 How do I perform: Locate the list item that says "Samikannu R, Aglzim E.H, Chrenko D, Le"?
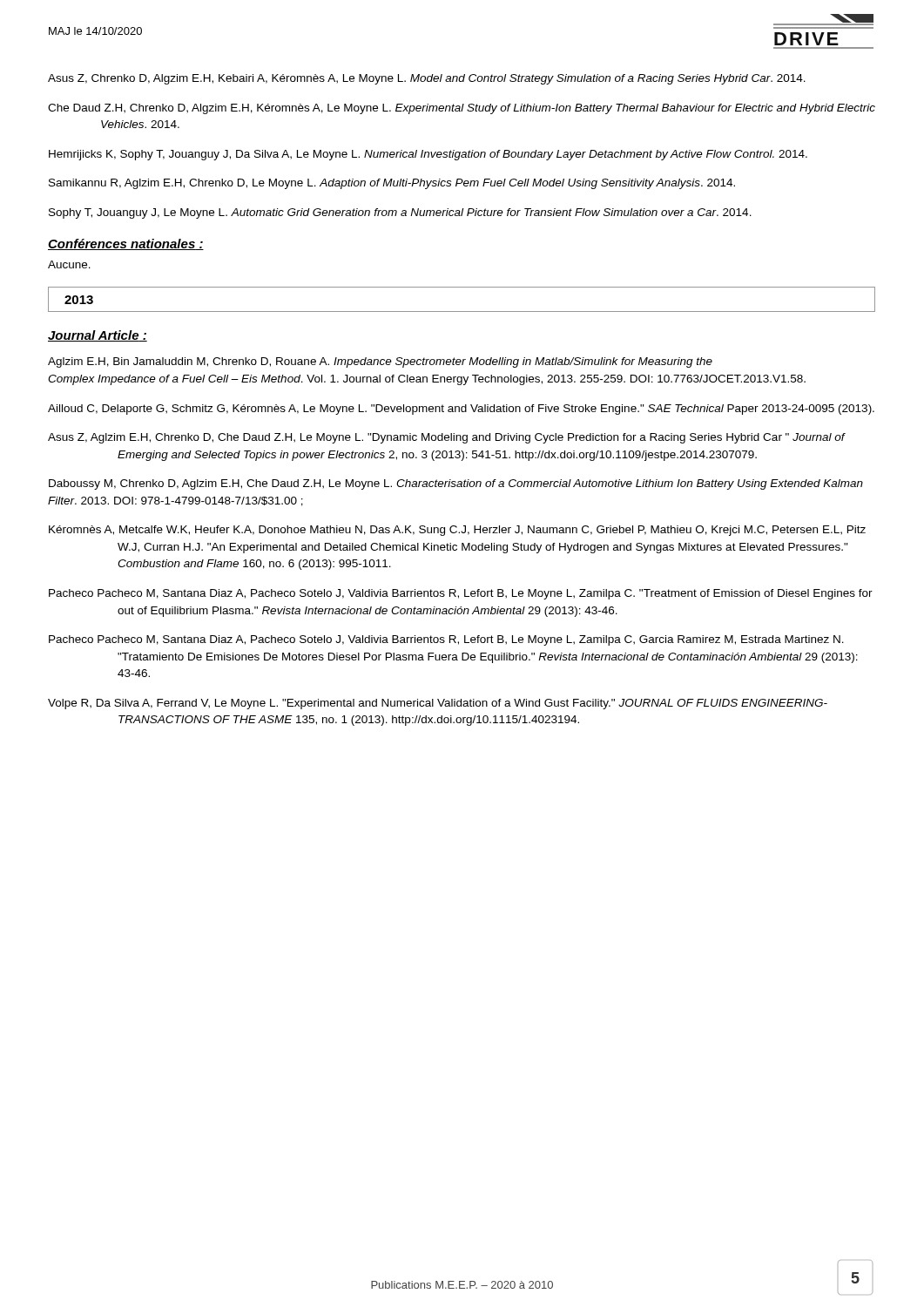click(x=392, y=183)
